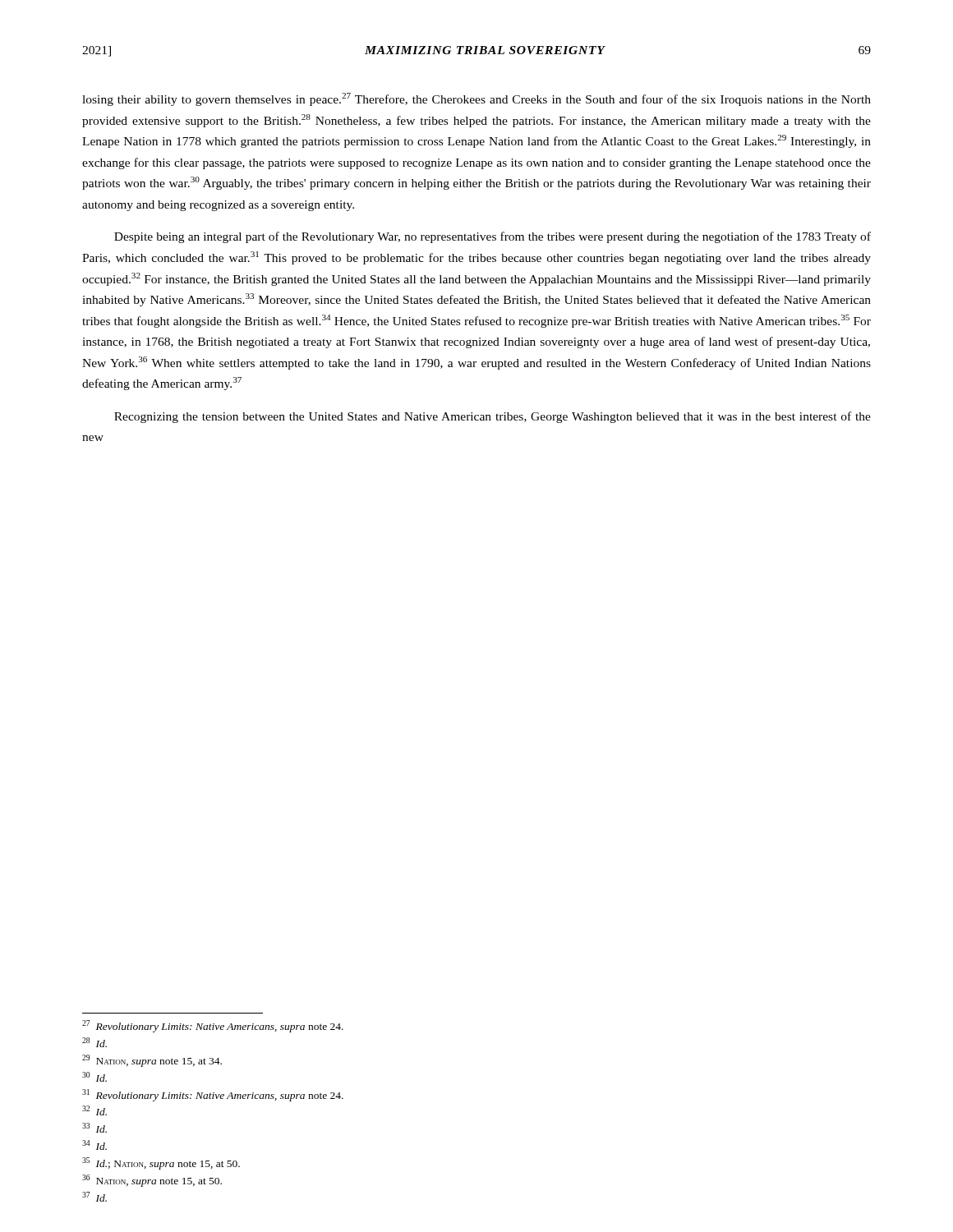
Task: Navigate to the block starting "27 Revolutionary Limits: Native Americans, supra note 24."
Action: [213, 1025]
